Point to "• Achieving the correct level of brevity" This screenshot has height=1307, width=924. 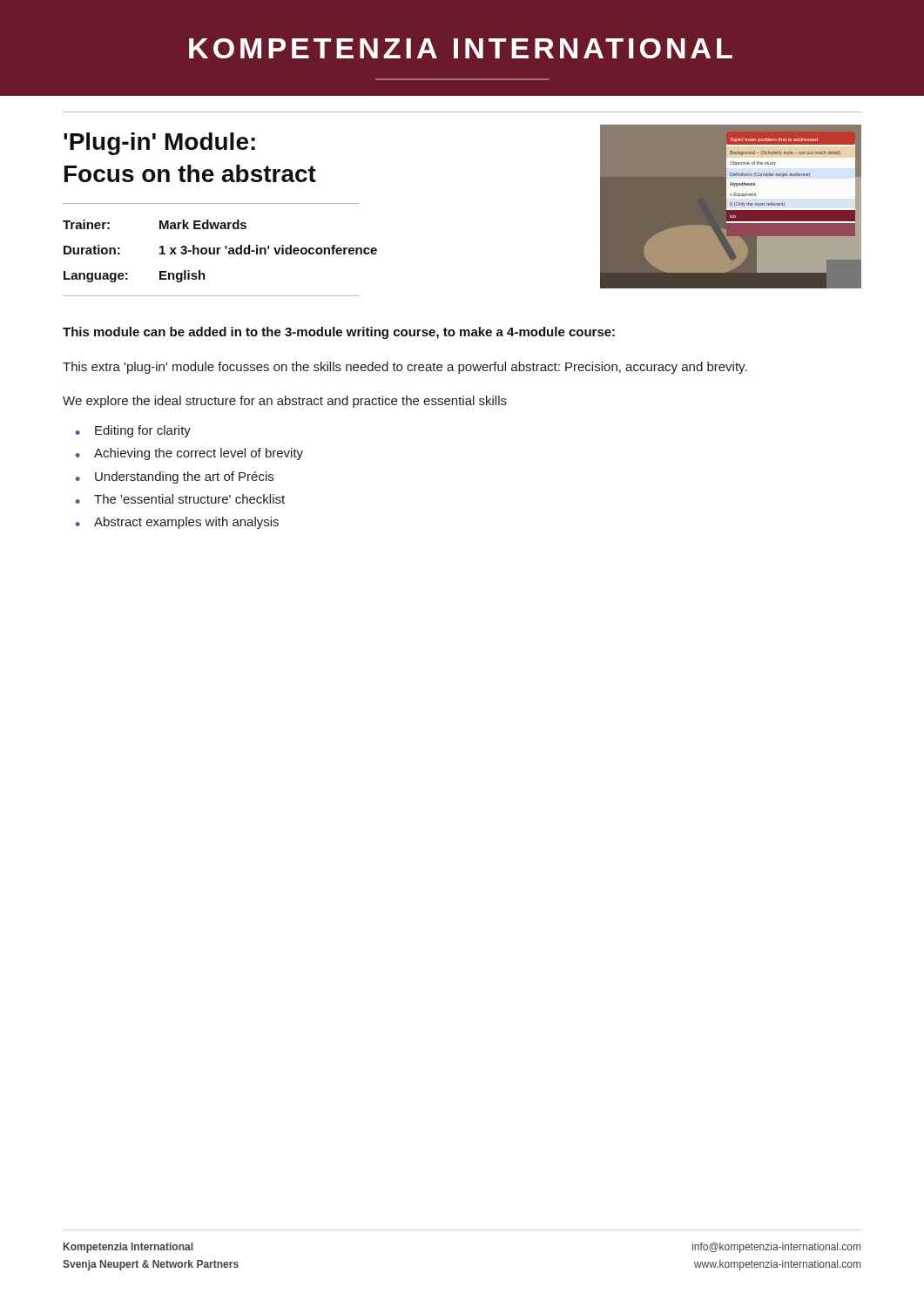tap(197, 454)
